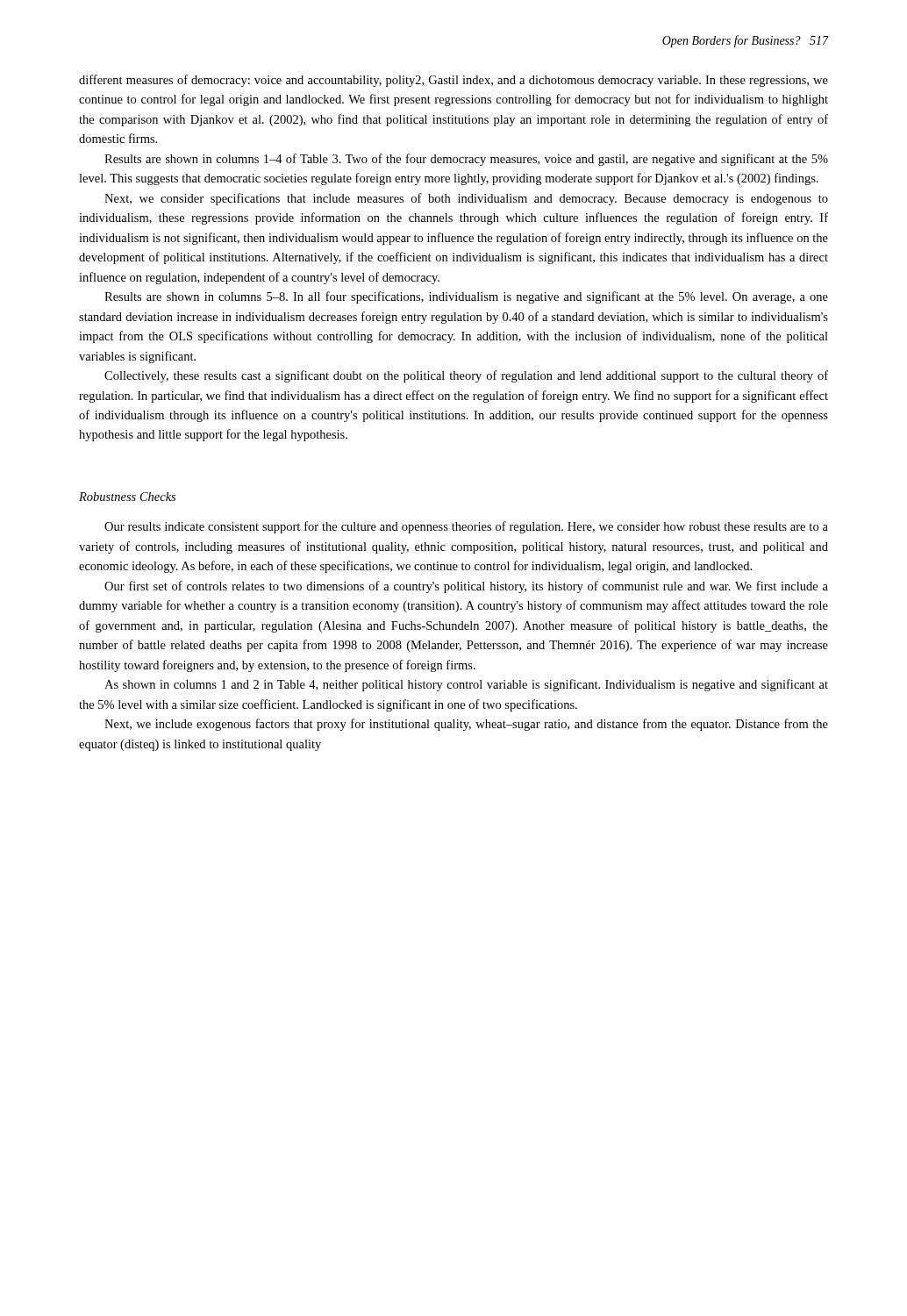
Task: Click the passage that begins "Collectively, these results cast a"
Action: [x=454, y=405]
